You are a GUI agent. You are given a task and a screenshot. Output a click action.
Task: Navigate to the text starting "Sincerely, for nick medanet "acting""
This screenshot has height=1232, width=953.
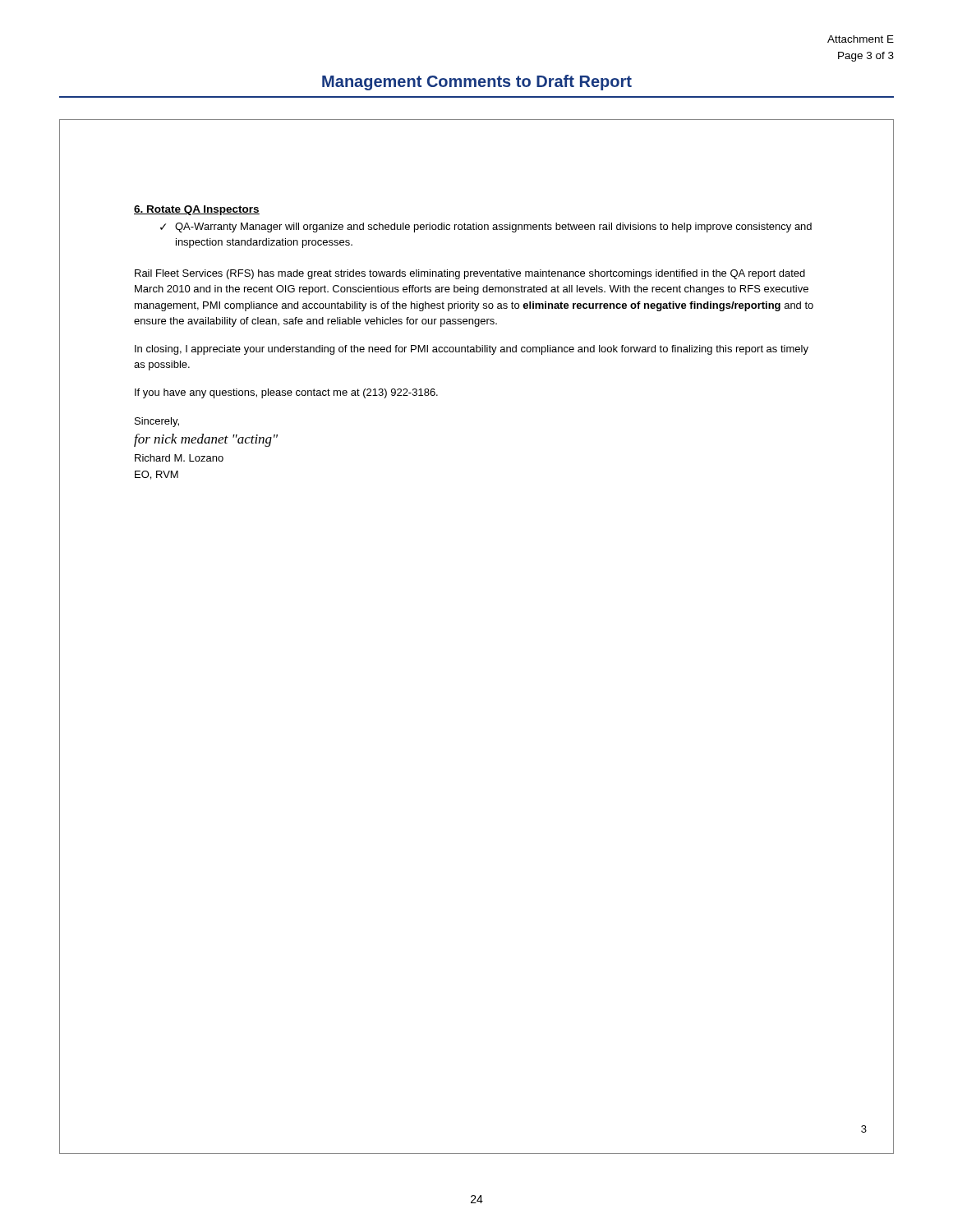click(157, 422)
